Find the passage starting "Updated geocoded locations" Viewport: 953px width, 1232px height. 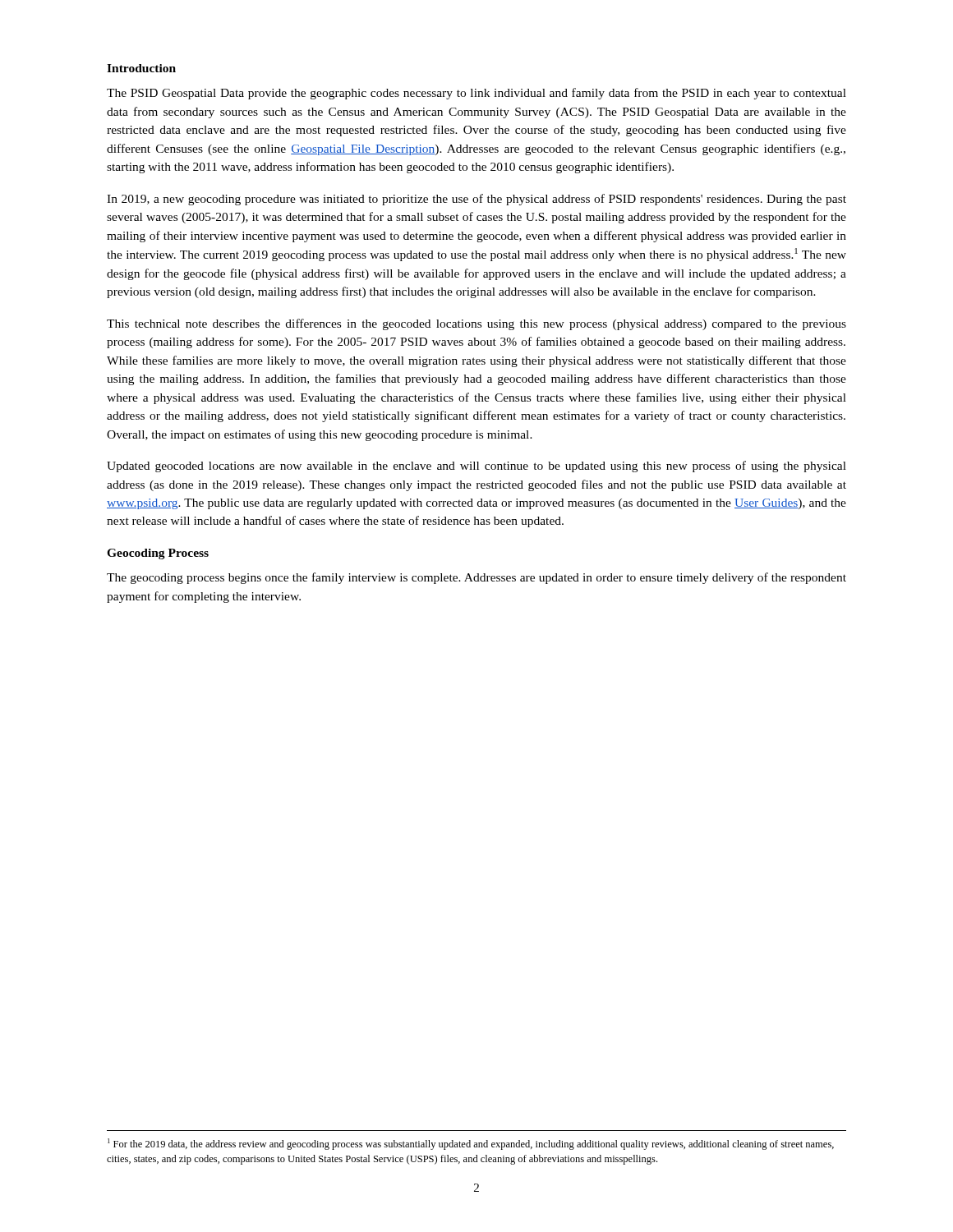click(476, 493)
